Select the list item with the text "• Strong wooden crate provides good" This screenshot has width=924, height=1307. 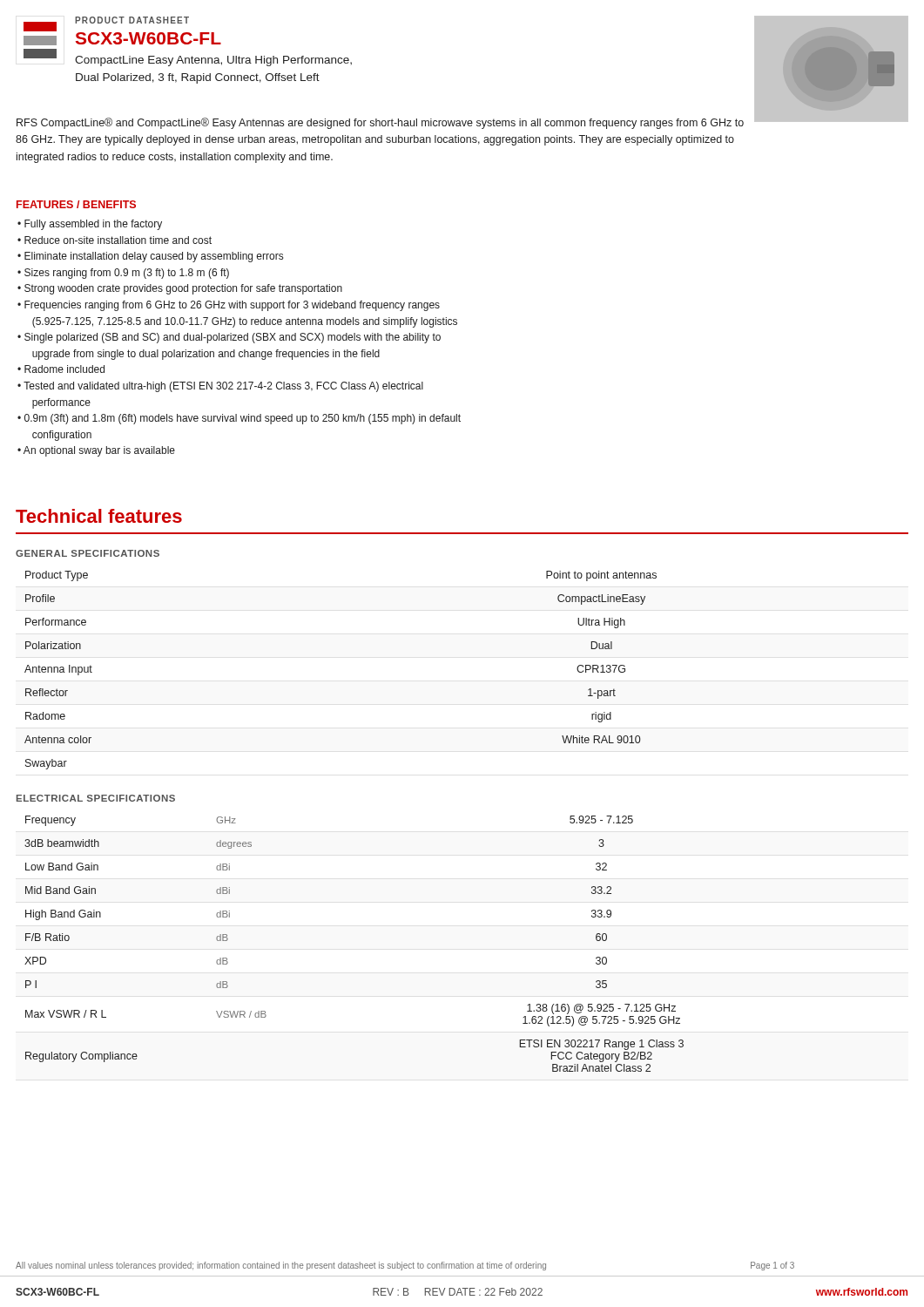(x=180, y=289)
